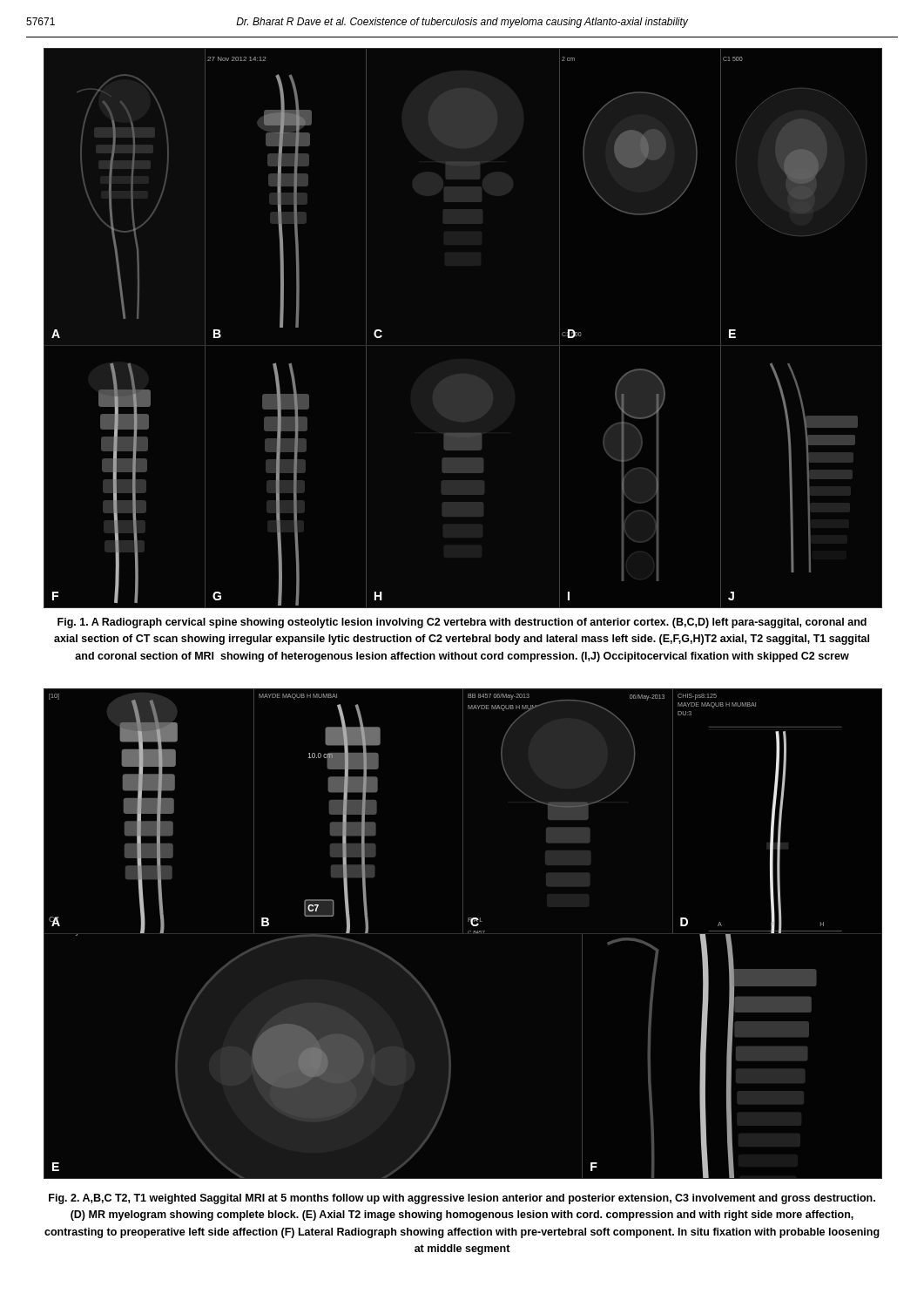Screen dimensions: 1307x924
Task: Click the caption that begins "Fig. 2. A,B,C T2, T1"
Action: tap(462, 1223)
